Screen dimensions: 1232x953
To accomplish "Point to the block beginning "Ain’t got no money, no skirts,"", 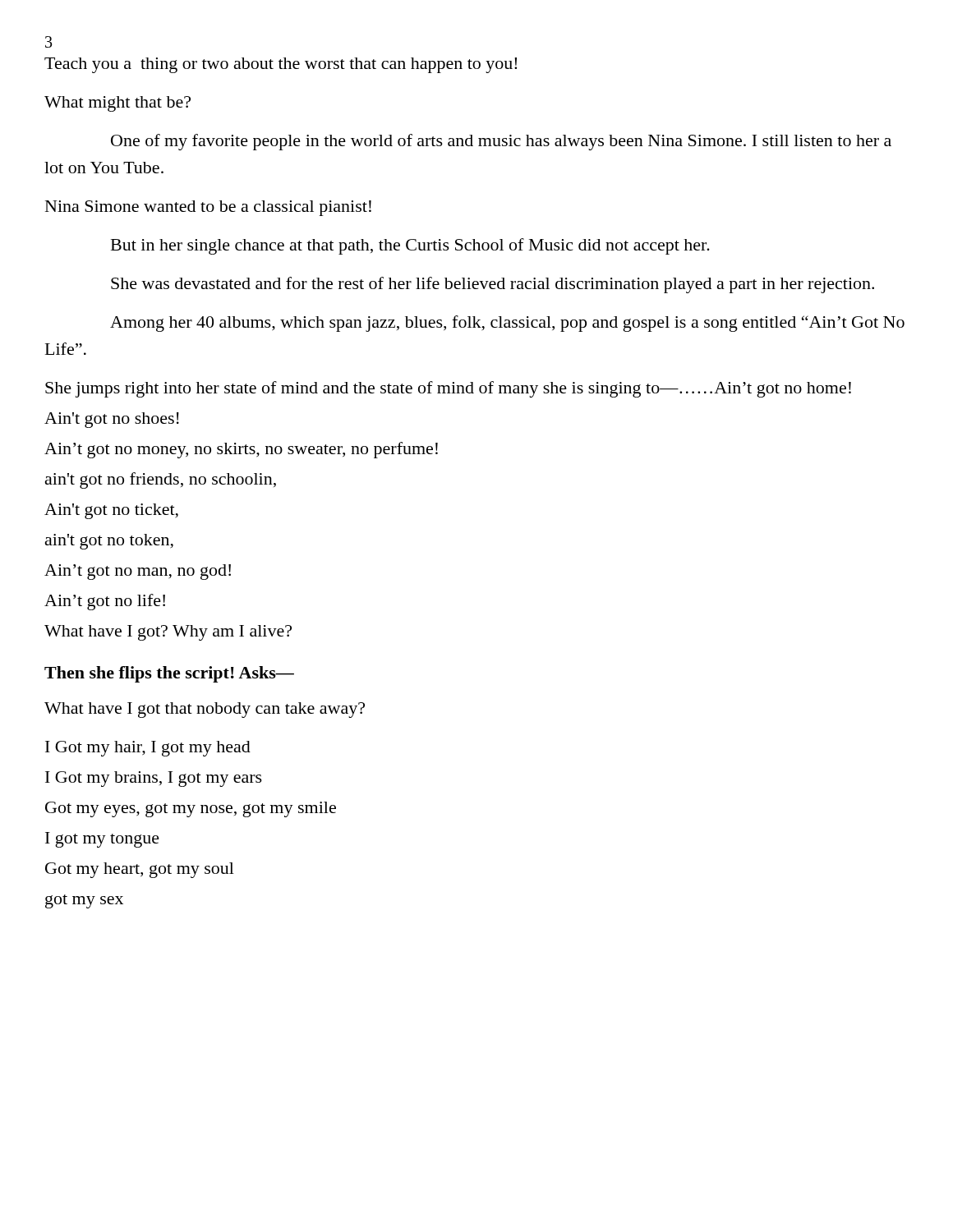I will [242, 448].
